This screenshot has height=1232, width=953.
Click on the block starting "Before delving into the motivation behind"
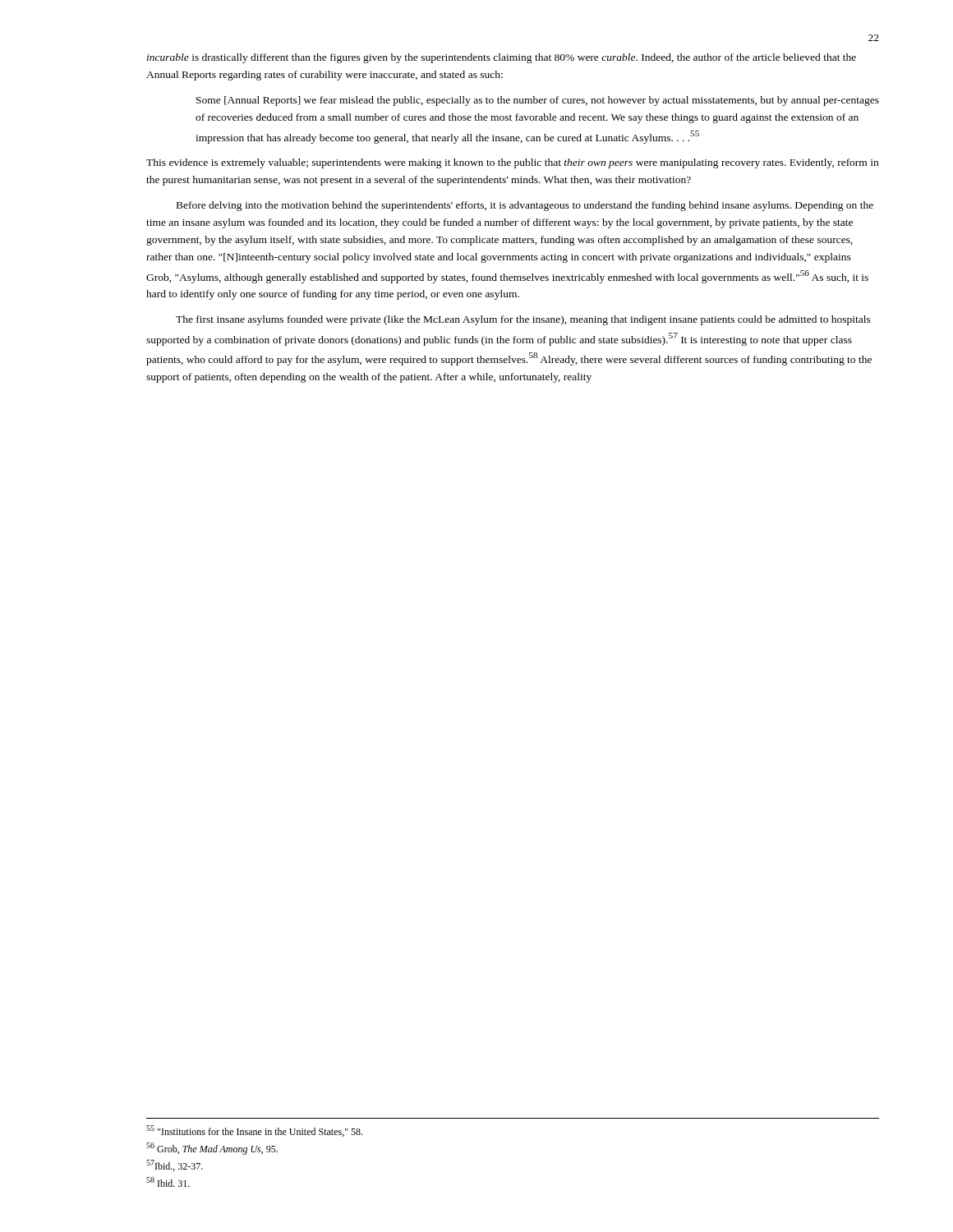coord(513,250)
